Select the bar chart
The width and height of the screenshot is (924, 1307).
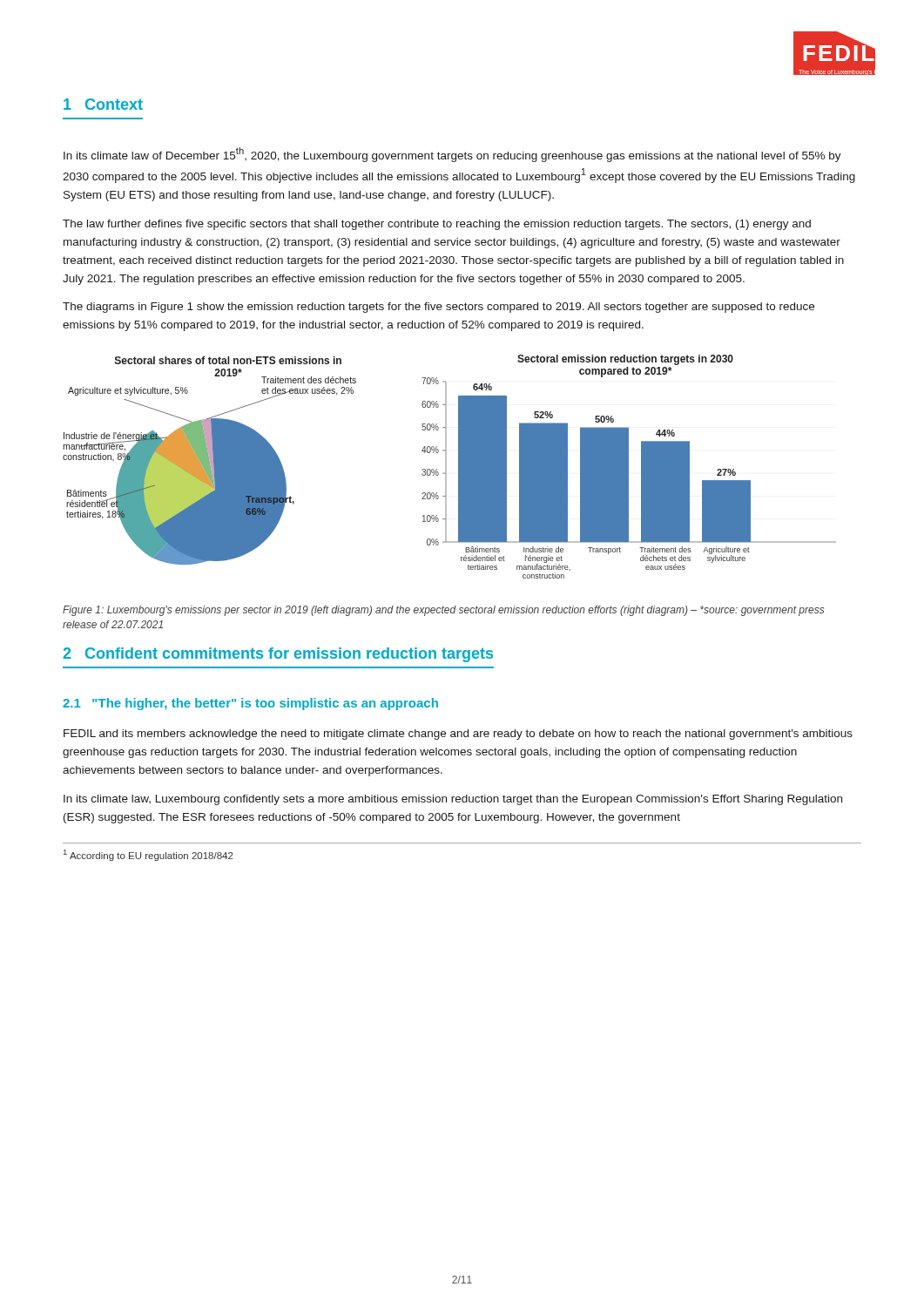(x=634, y=474)
